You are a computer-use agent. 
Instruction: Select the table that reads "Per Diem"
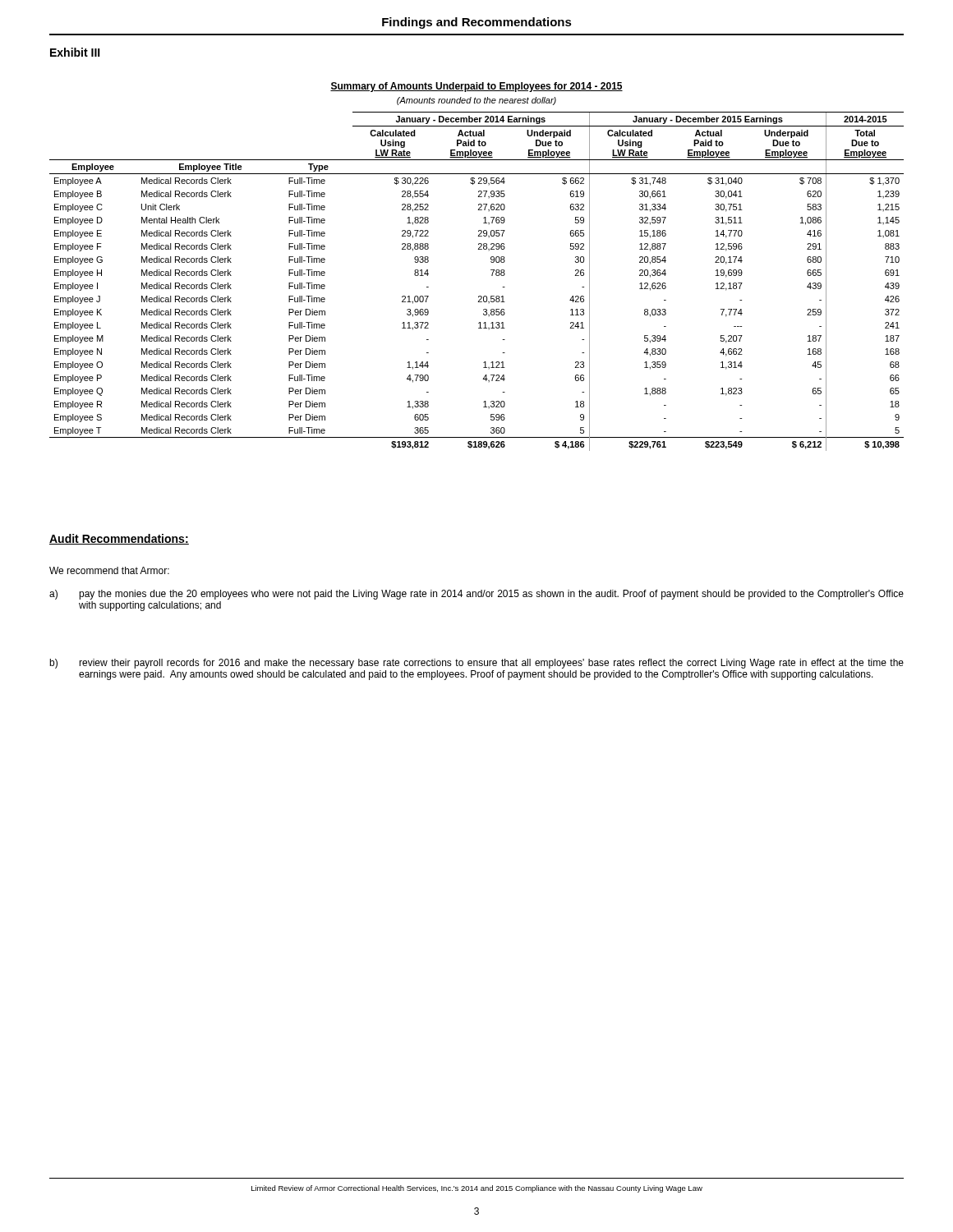click(x=476, y=266)
